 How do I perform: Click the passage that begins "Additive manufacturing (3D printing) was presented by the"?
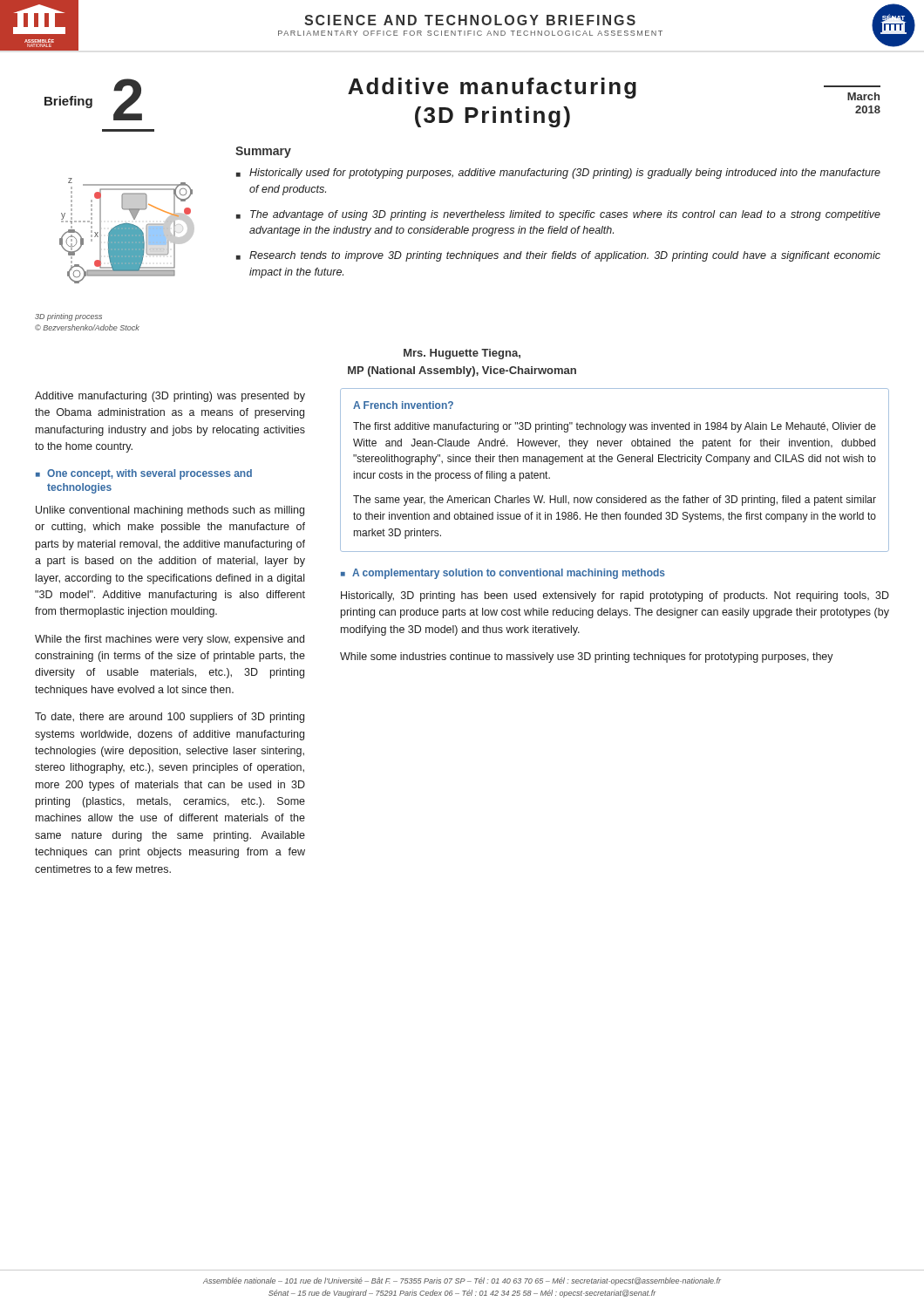point(170,421)
